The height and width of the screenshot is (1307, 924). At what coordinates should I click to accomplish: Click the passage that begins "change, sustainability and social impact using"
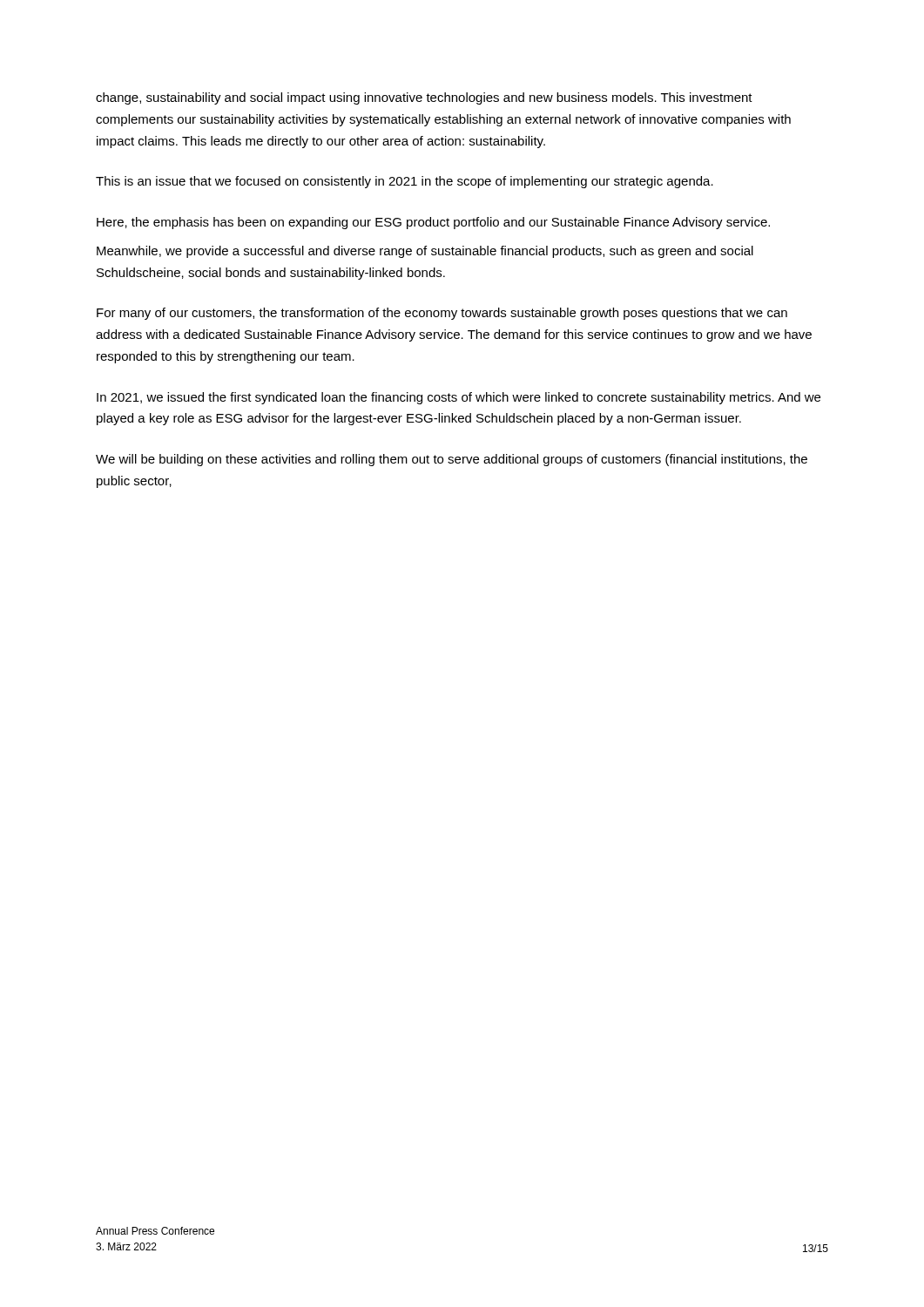pyautogui.click(x=444, y=119)
